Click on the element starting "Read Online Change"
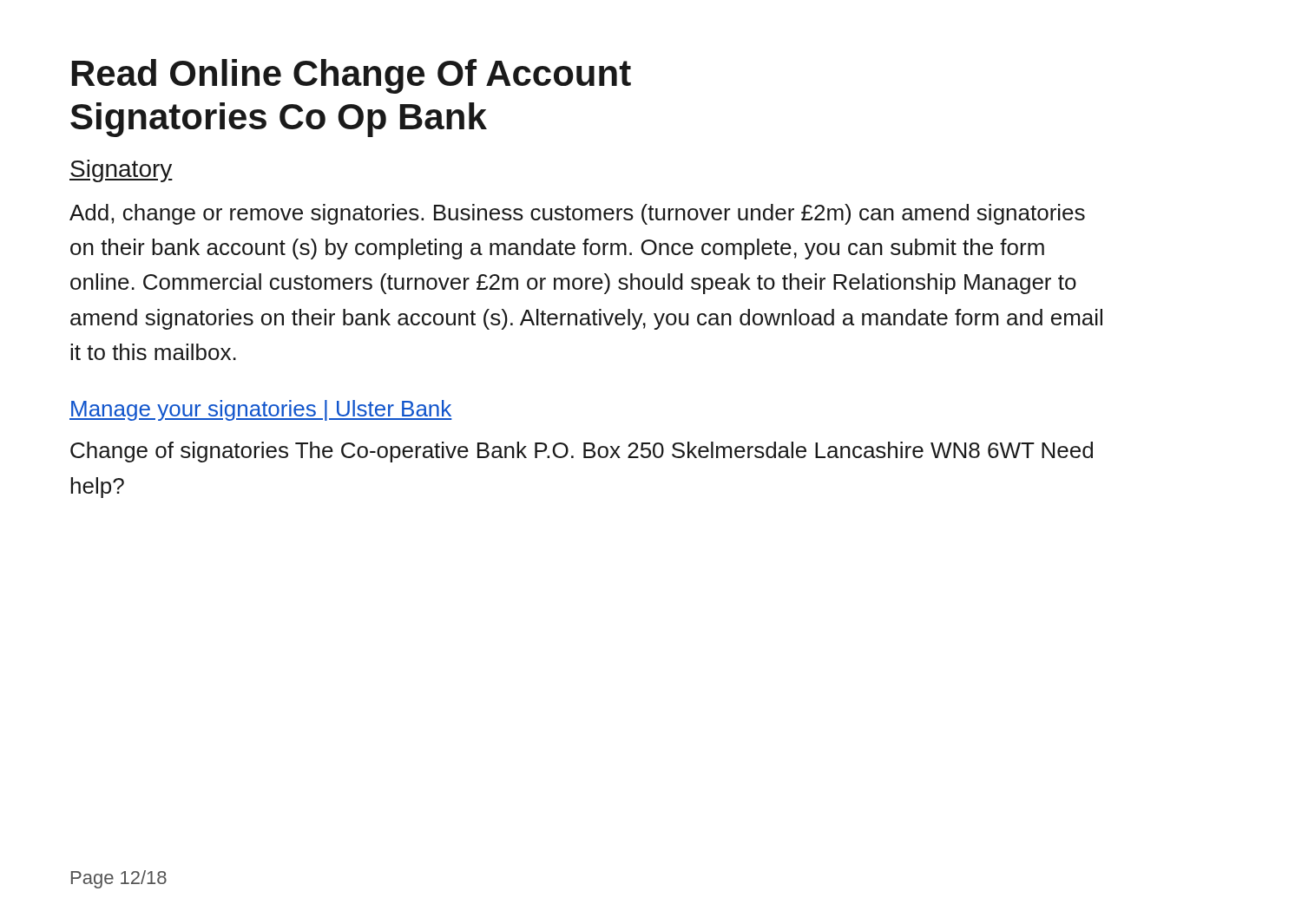The height and width of the screenshot is (924, 1302). point(350,95)
